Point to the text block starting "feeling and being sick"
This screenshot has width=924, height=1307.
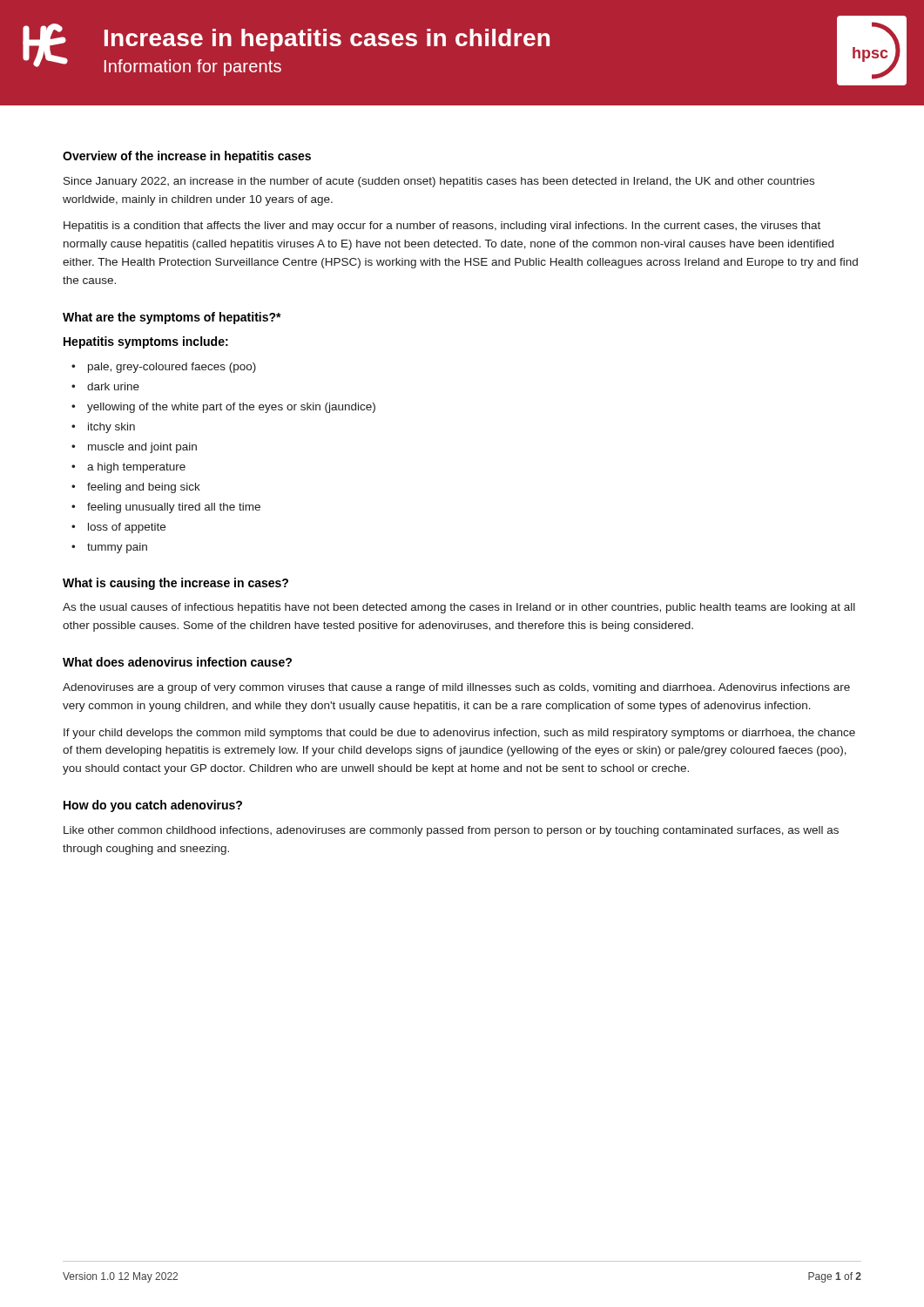click(144, 487)
